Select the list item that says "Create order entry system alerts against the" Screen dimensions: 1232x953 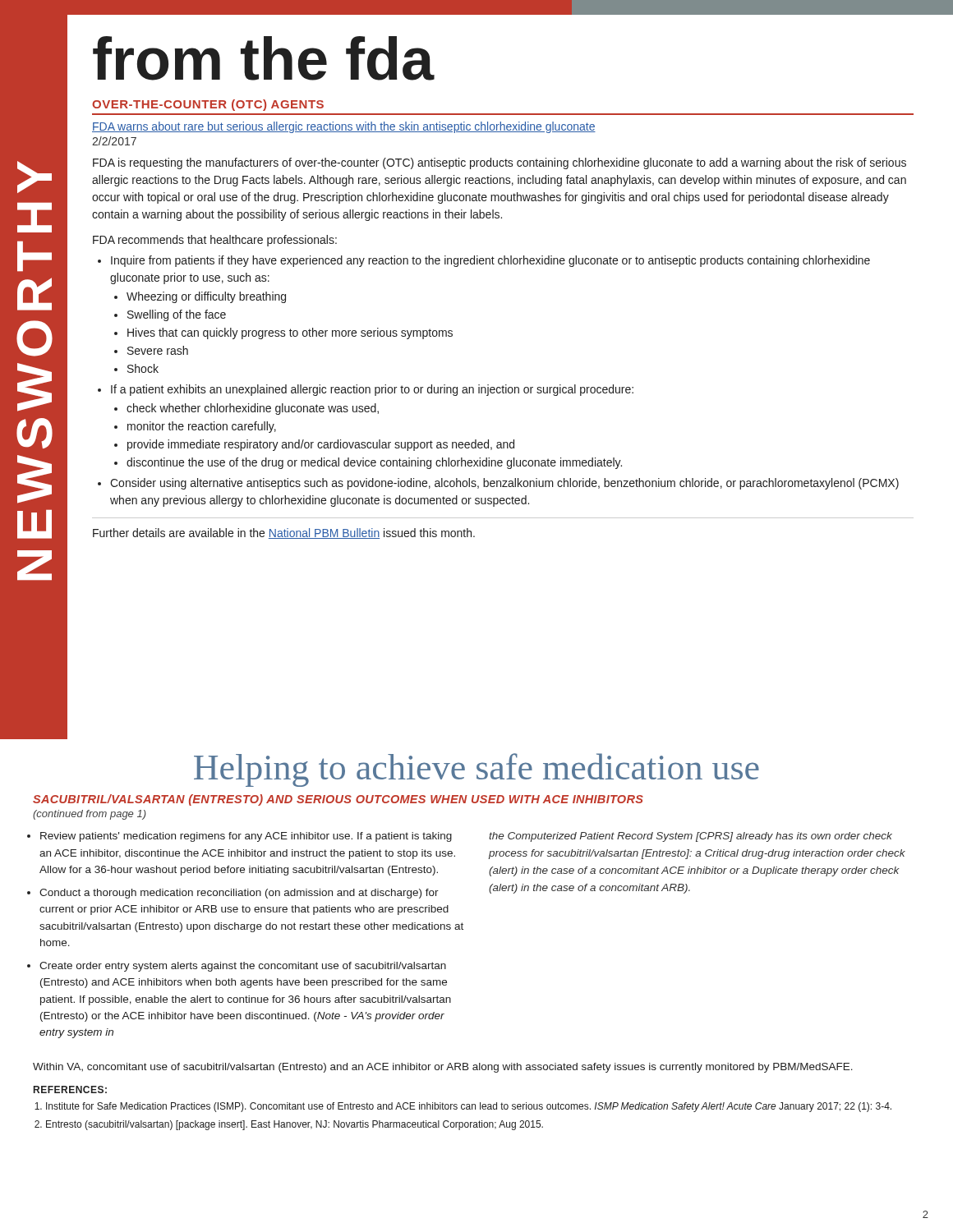click(x=245, y=999)
